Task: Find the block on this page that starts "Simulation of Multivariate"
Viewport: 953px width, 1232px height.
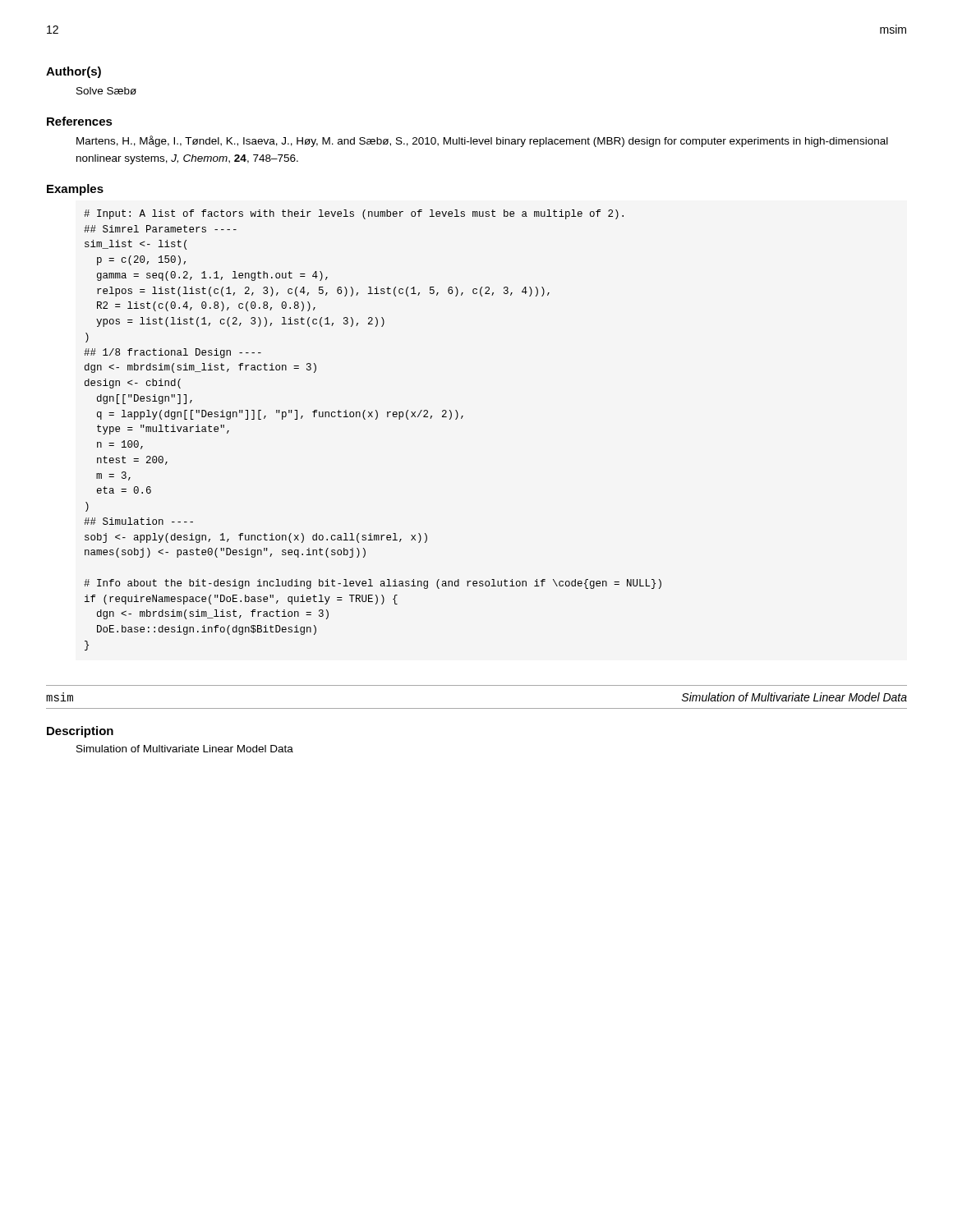Action: point(184,748)
